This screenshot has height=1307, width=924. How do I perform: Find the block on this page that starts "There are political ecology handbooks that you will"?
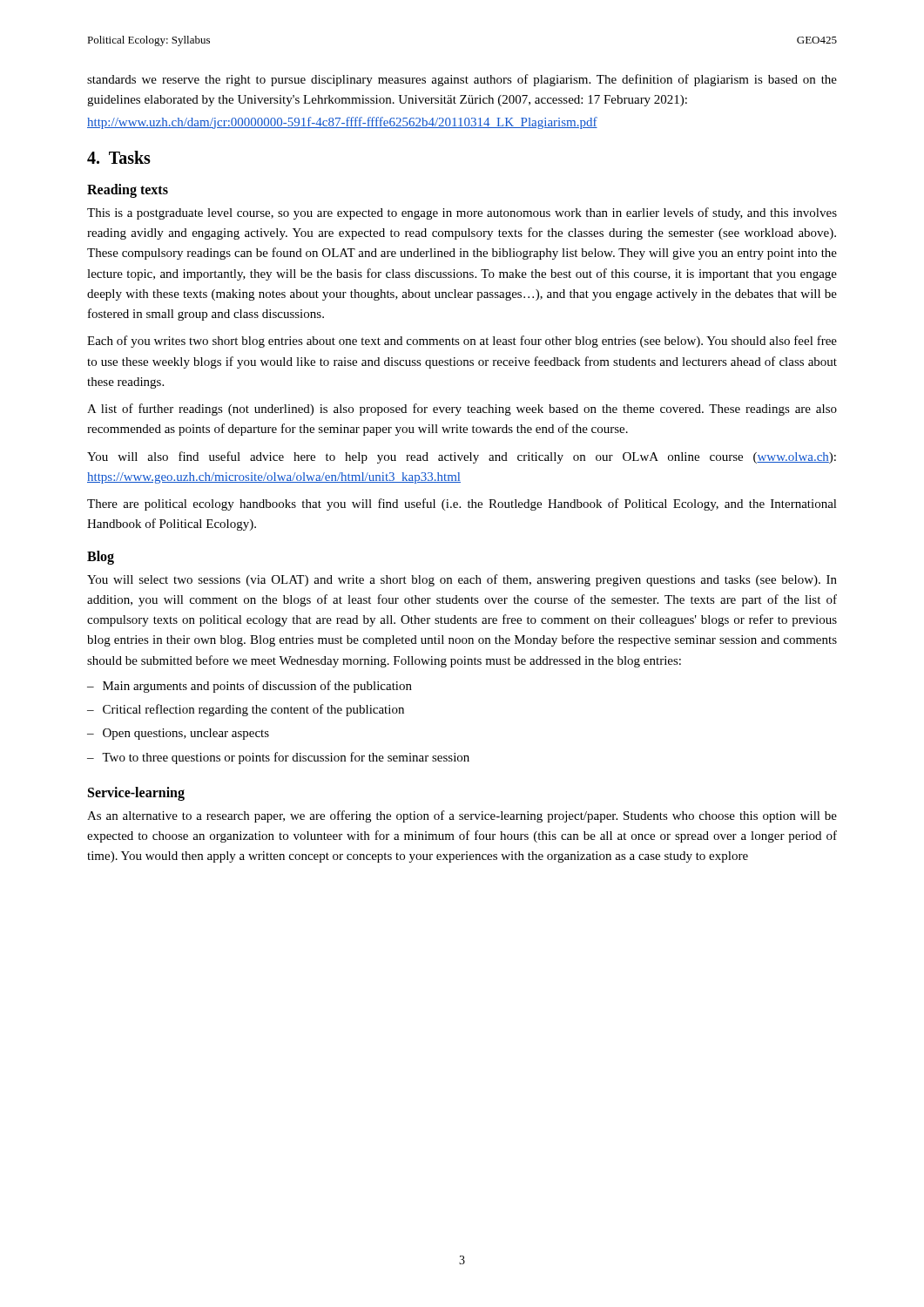(x=462, y=514)
